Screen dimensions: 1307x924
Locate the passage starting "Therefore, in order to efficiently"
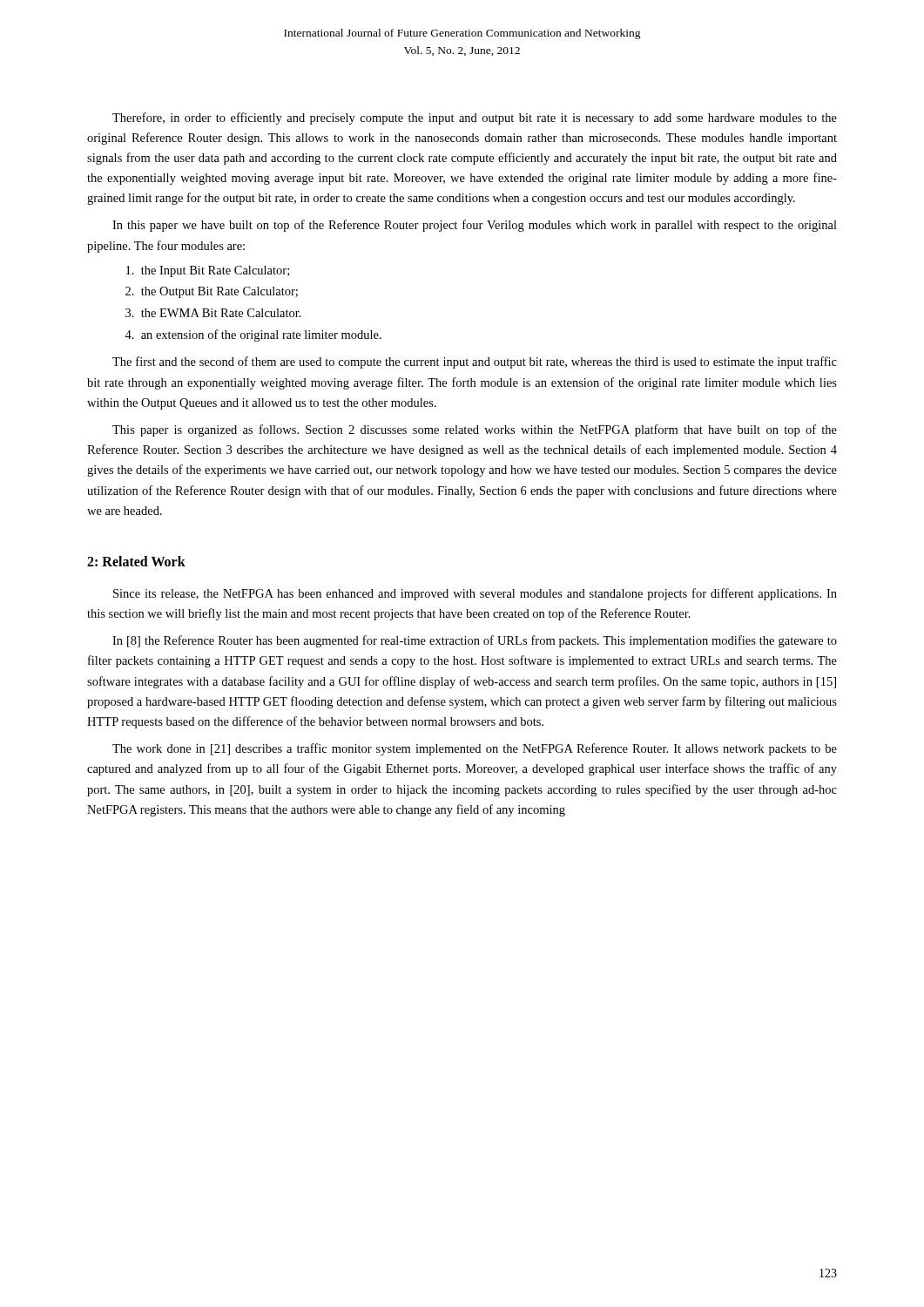462,158
